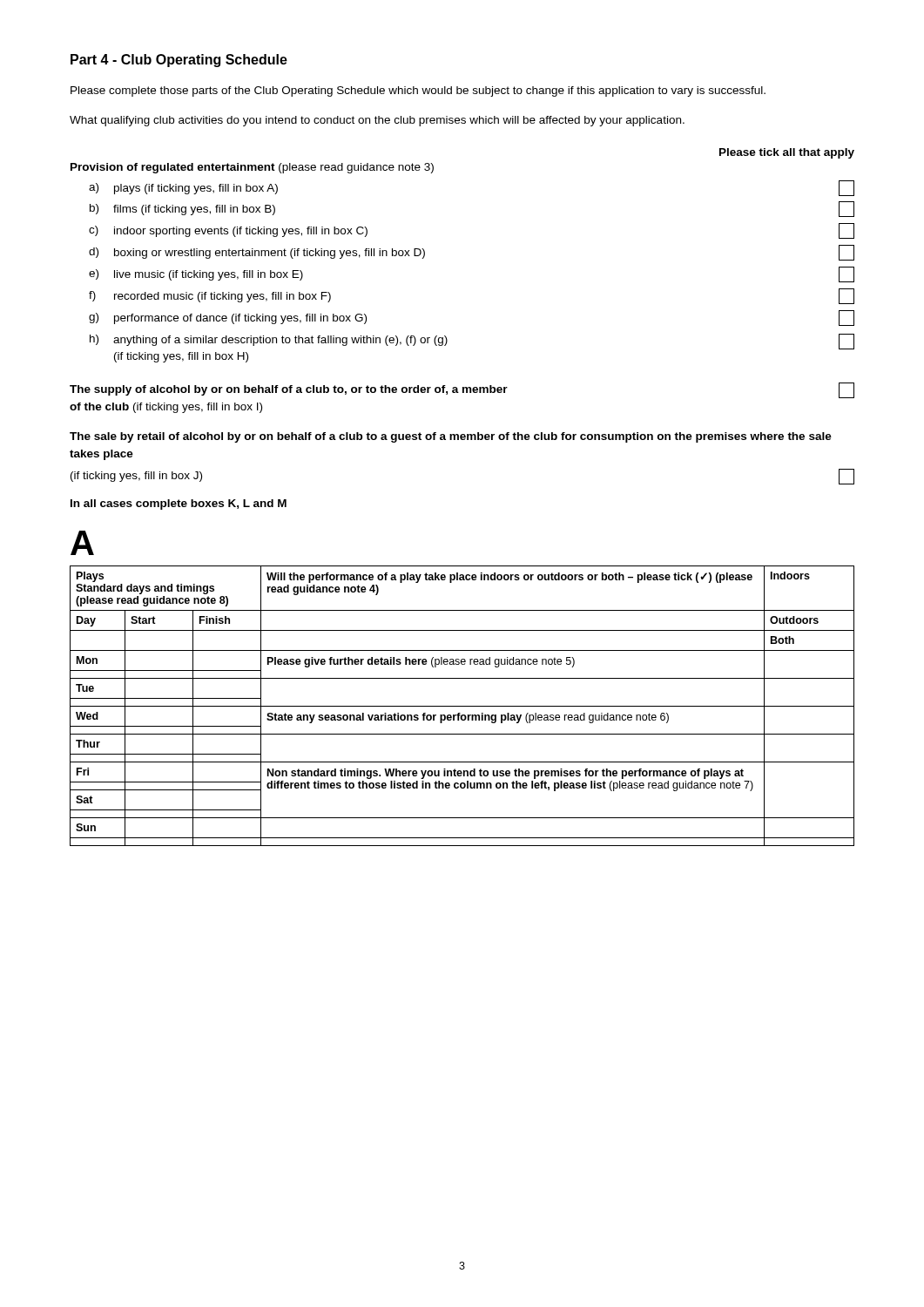924x1307 pixels.
Task: Find the text block starting "Please complete those parts"
Action: (418, 90)
